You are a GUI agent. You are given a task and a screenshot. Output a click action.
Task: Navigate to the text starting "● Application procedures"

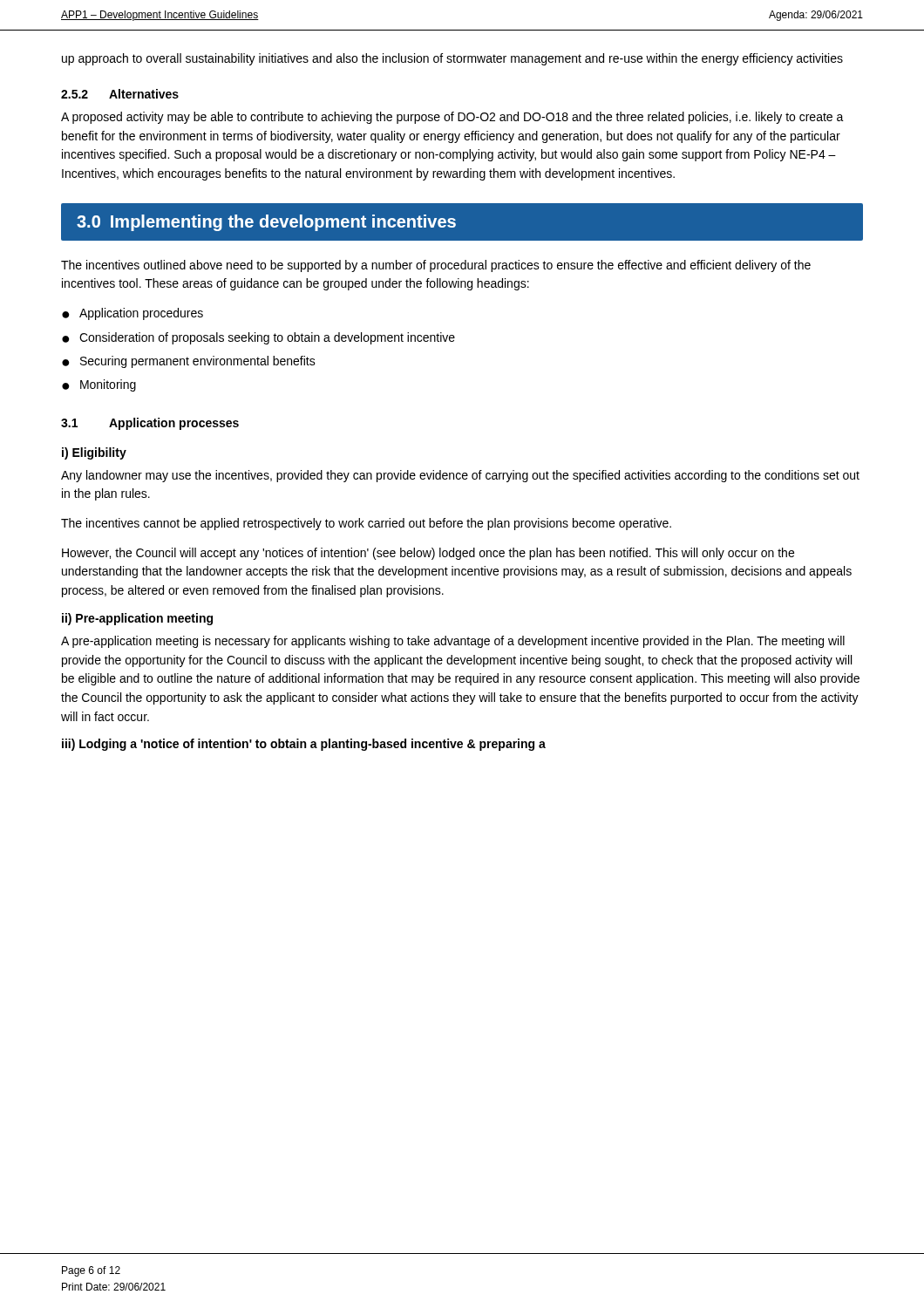[132, 315]
